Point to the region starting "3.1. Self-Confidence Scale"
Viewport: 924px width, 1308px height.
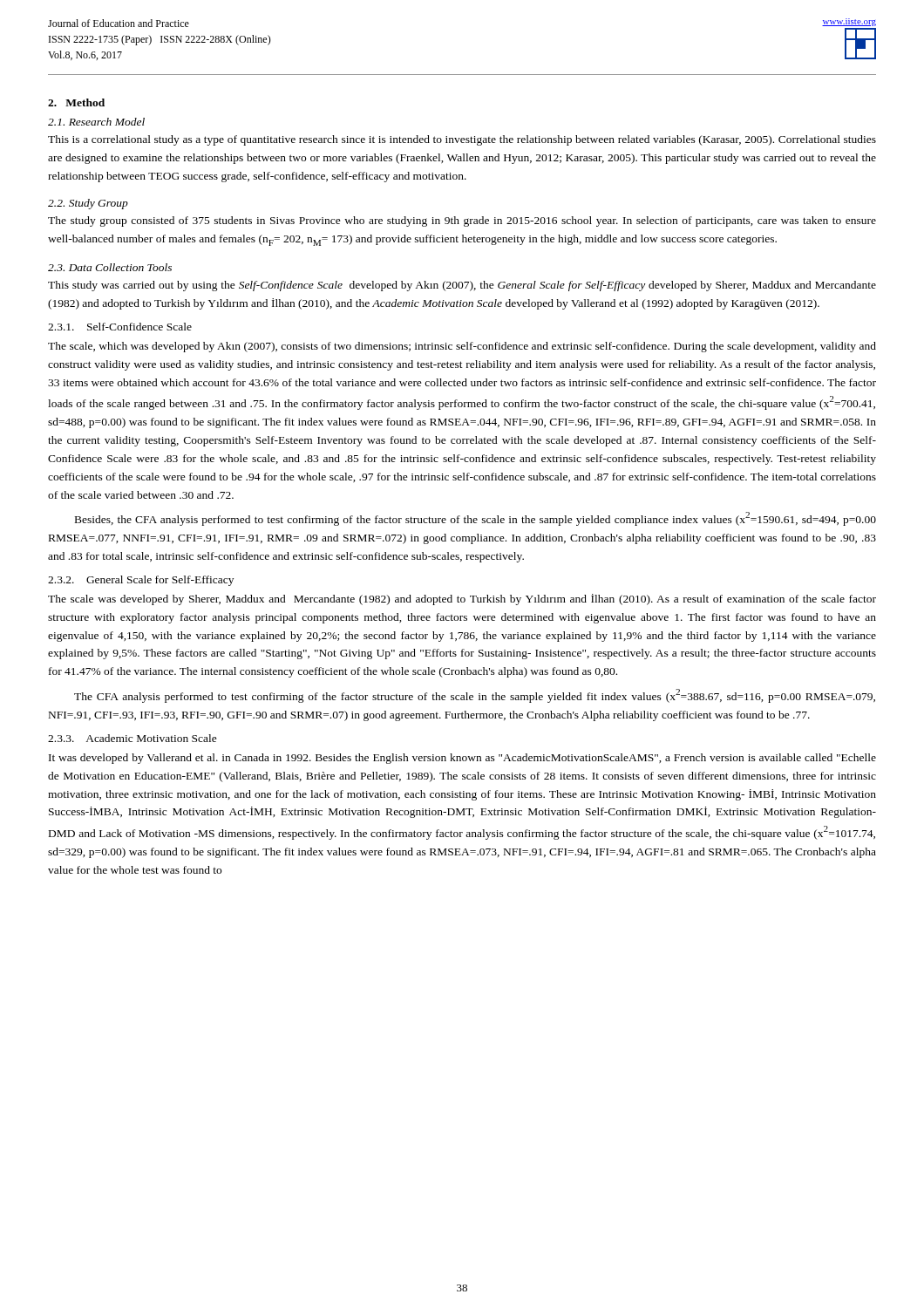(x=120, y=326)
